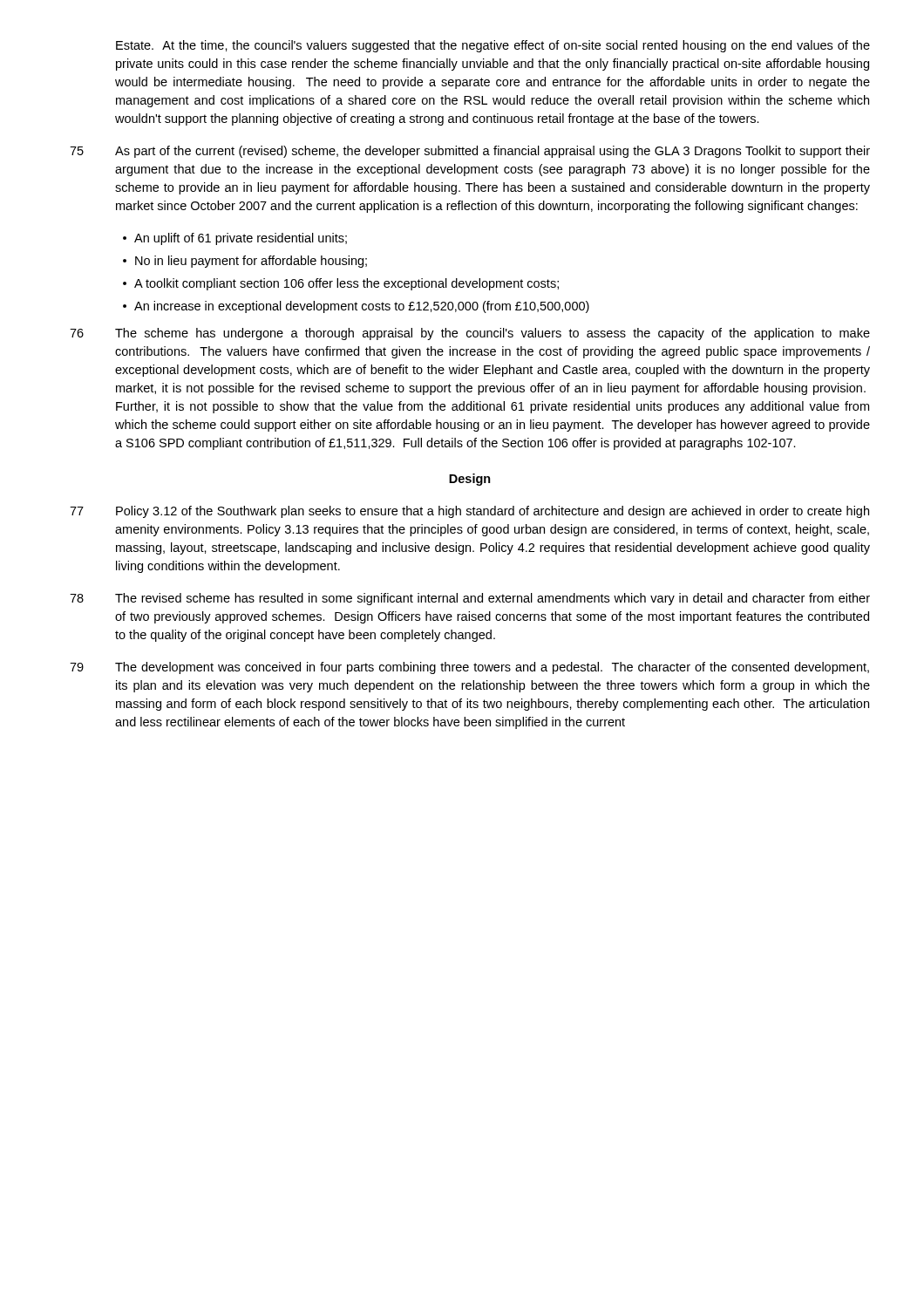The image size is (924, 1308).
Task: Click on the text block starting "79 The development was conceived in four parts"
Action: pos(470,695)
